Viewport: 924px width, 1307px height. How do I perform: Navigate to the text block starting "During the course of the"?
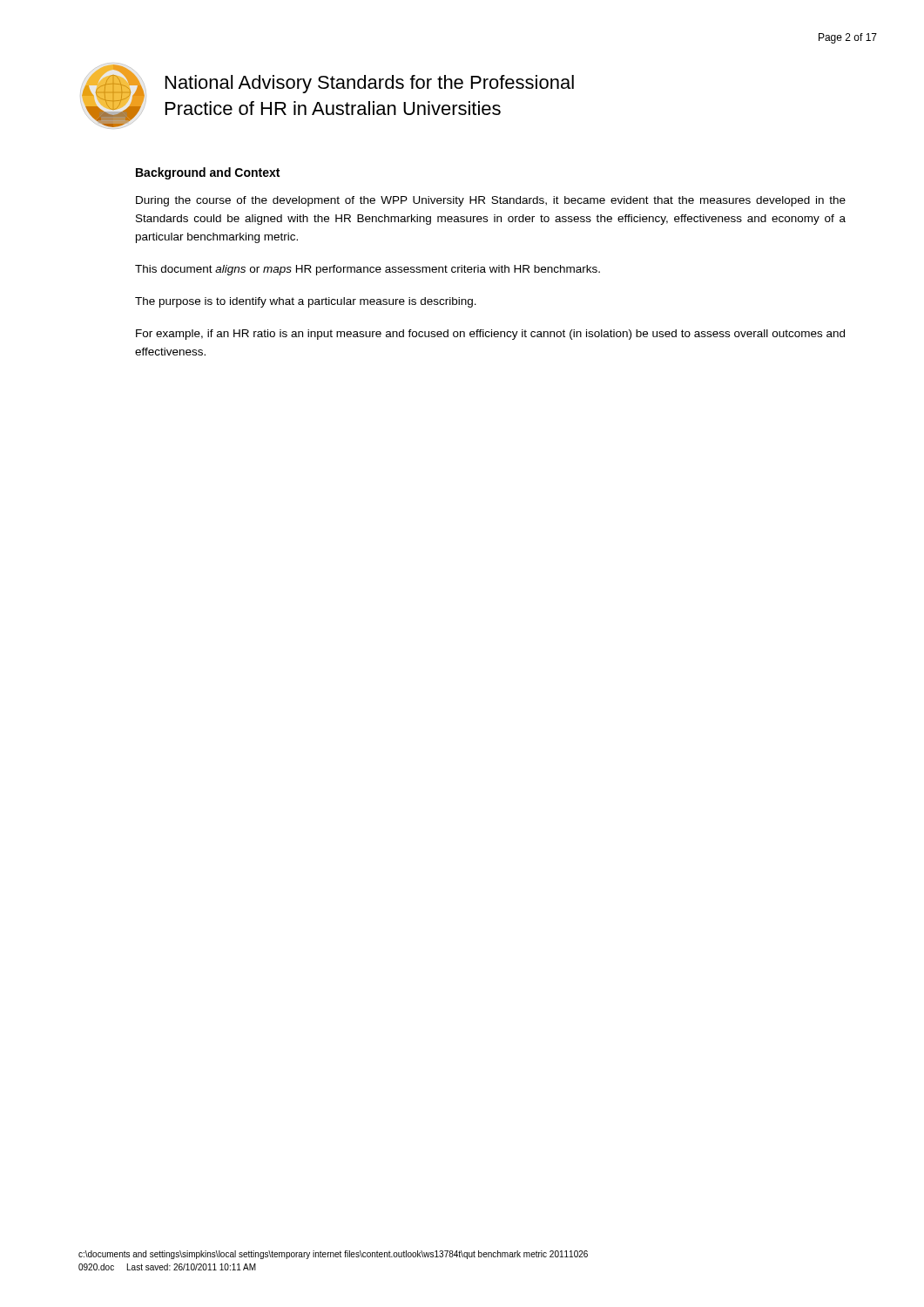pyautogui.click(x=490, y=218)
